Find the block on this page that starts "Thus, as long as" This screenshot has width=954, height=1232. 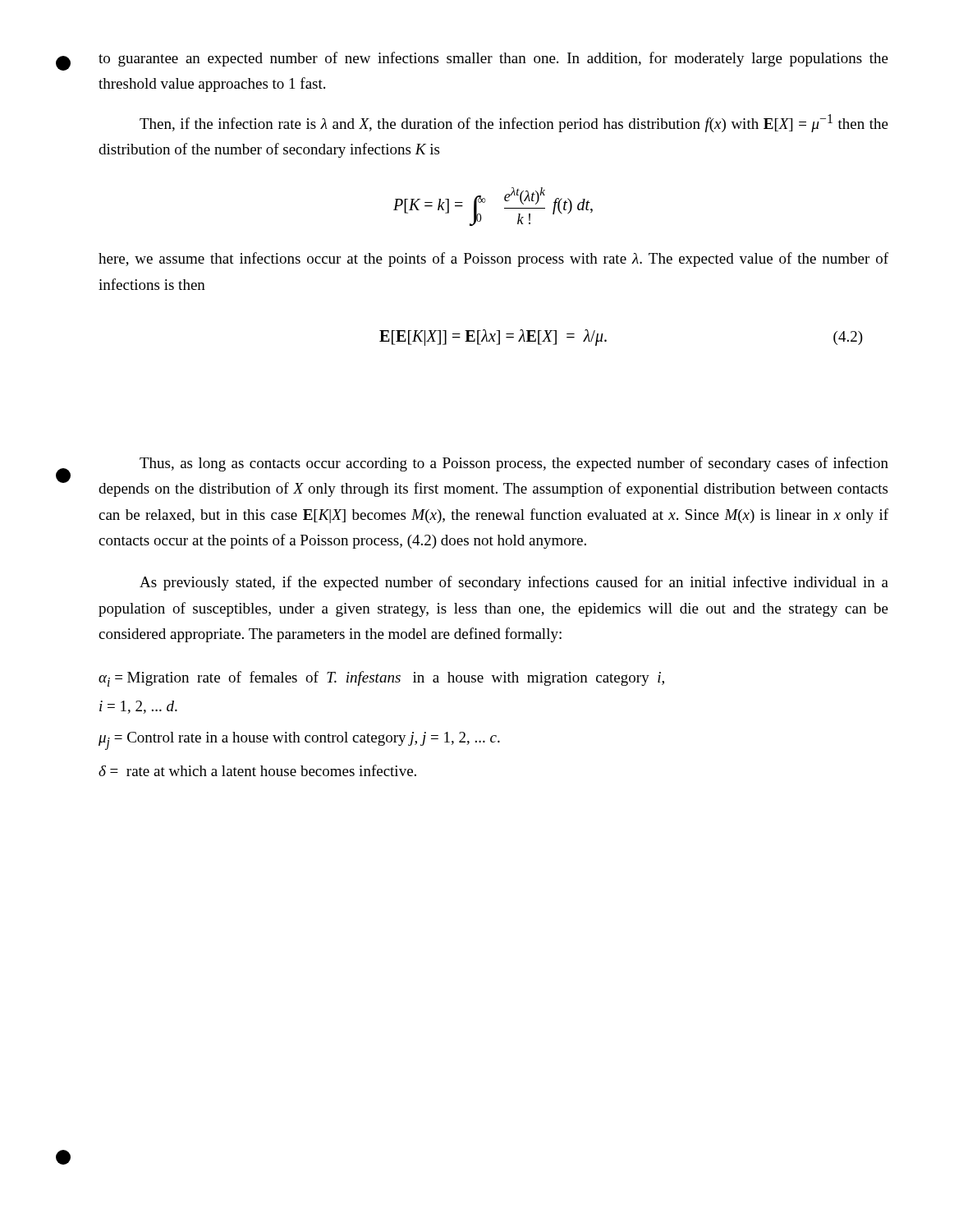tap(493, 501)
